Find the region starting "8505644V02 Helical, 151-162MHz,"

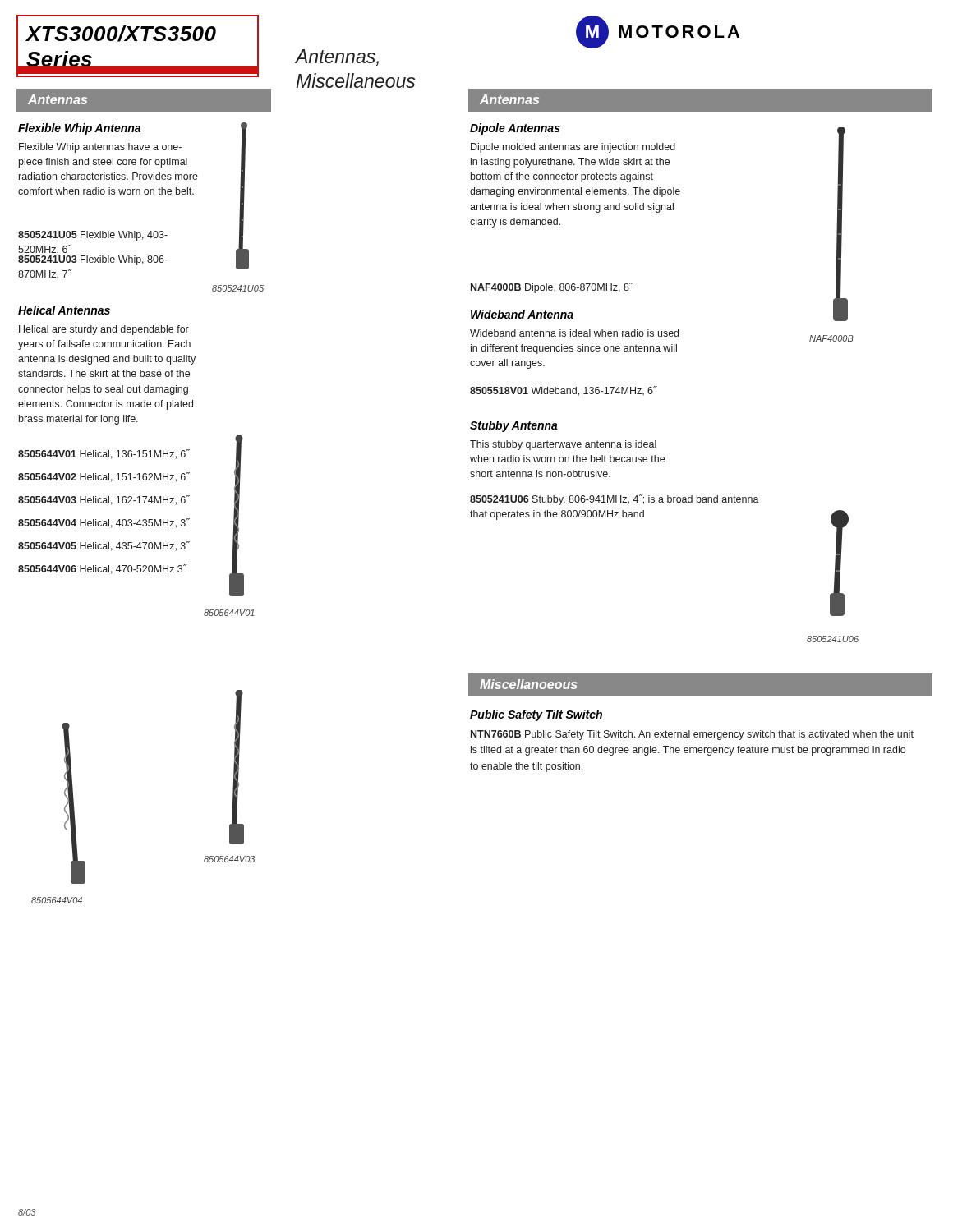click(104, 477)
